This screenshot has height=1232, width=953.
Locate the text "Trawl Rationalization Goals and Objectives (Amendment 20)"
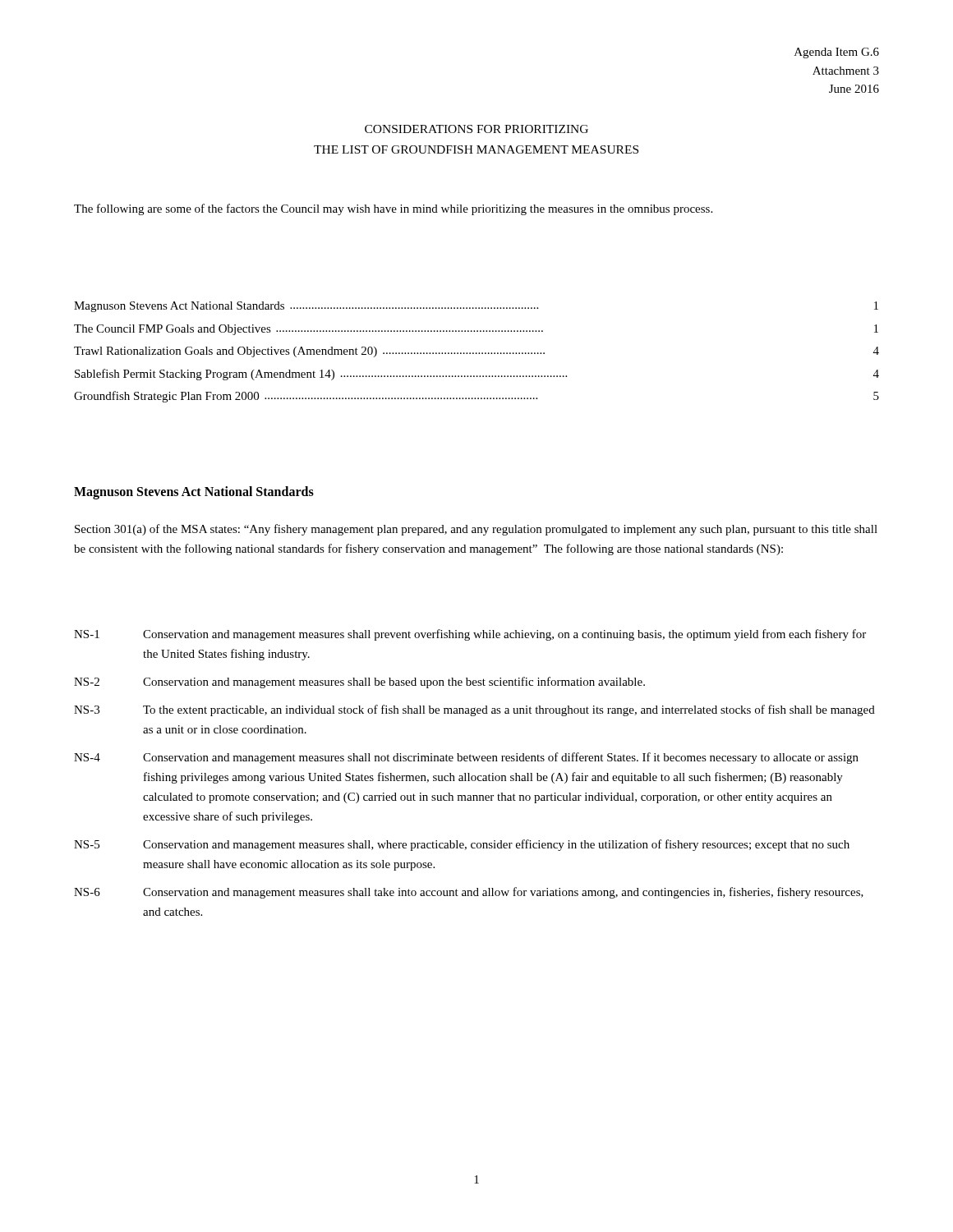click(476, 351)
